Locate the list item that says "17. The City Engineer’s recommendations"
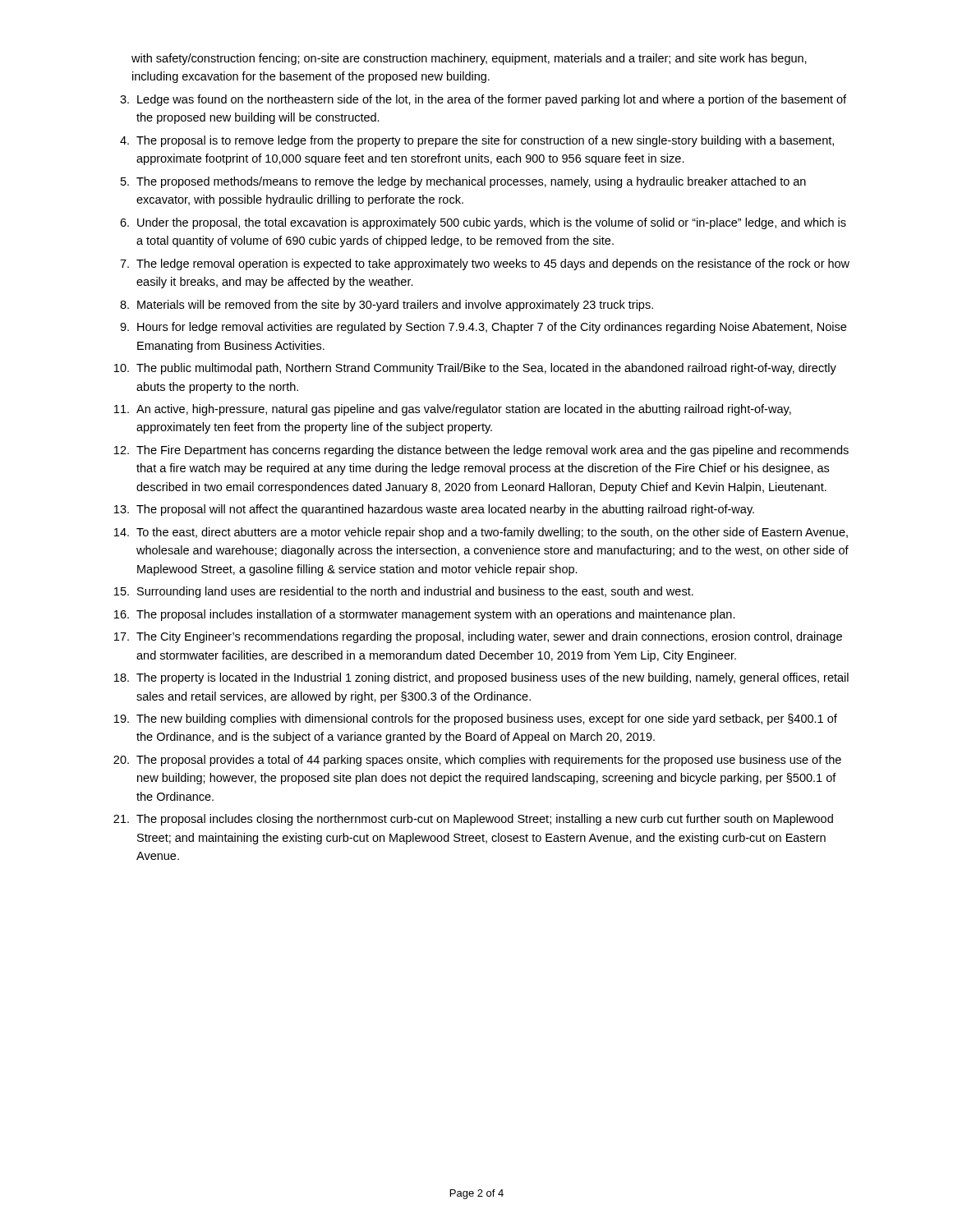953x1232 pixels. (x=476, y=646)
